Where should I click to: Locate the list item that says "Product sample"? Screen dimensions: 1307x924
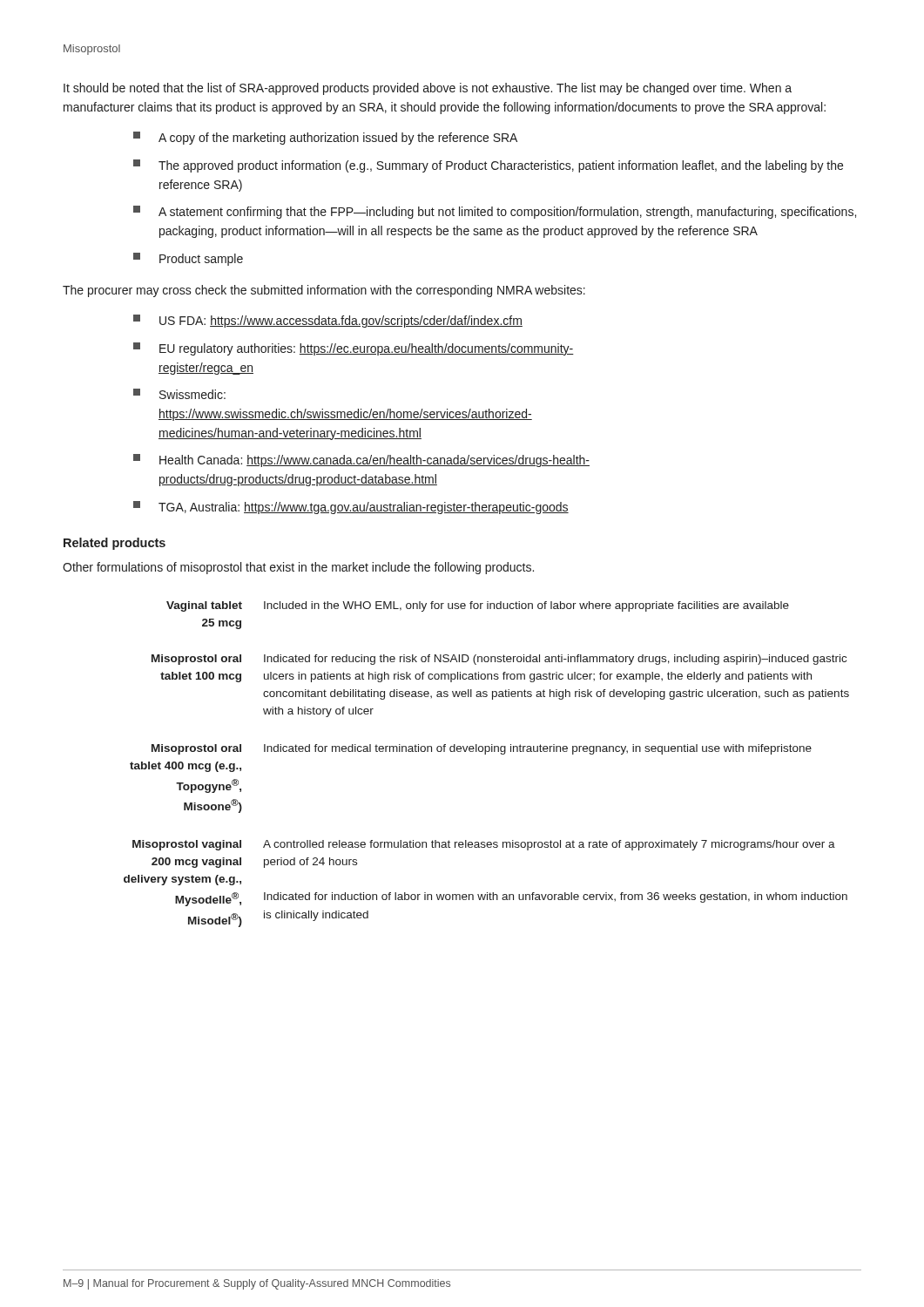188,259
